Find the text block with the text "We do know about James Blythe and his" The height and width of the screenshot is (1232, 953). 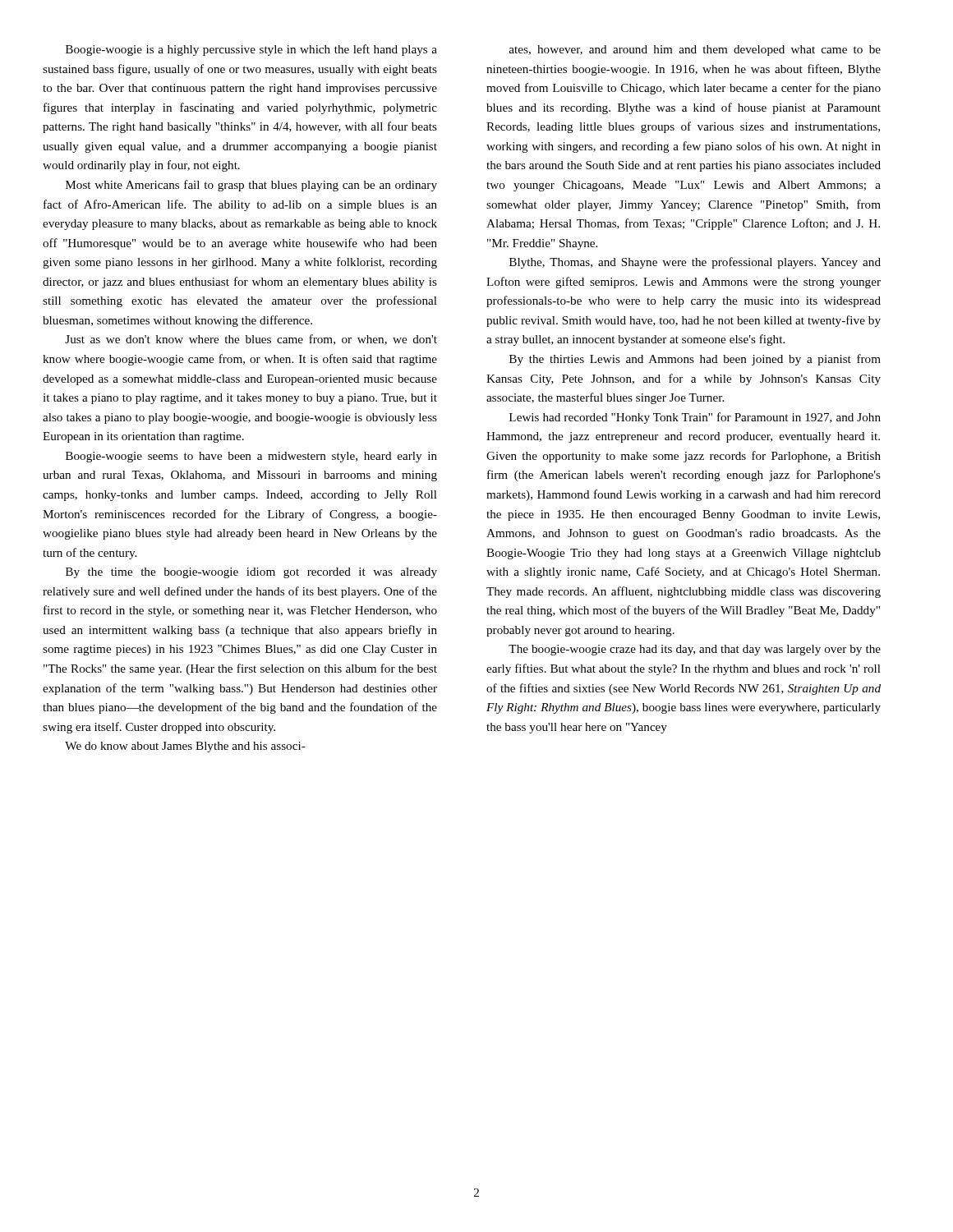[240, 746]
